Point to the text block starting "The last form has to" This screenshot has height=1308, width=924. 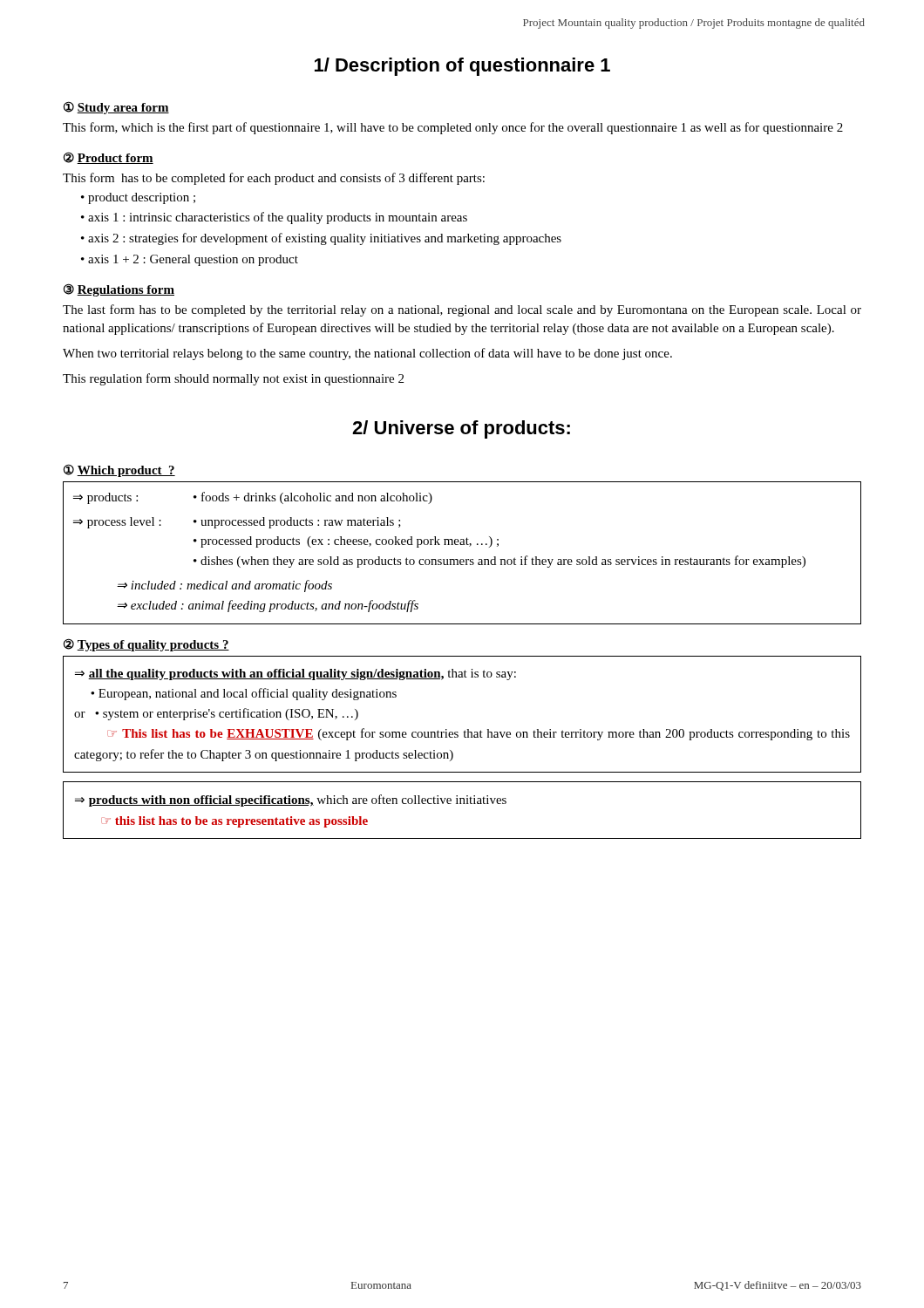tap(462, 319)
